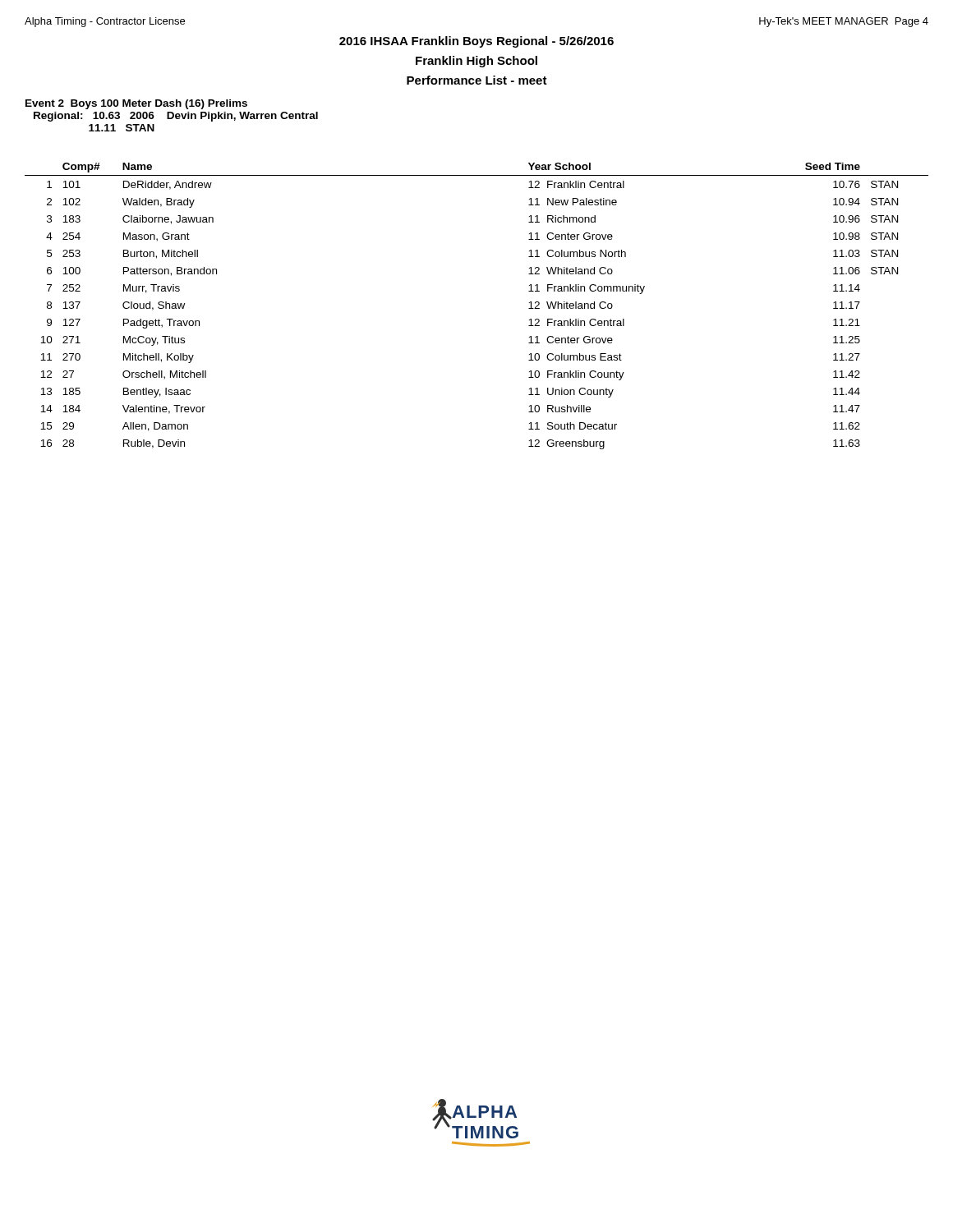Find the logo
Screen dimensions: 1232x953
click(476, 1128)
